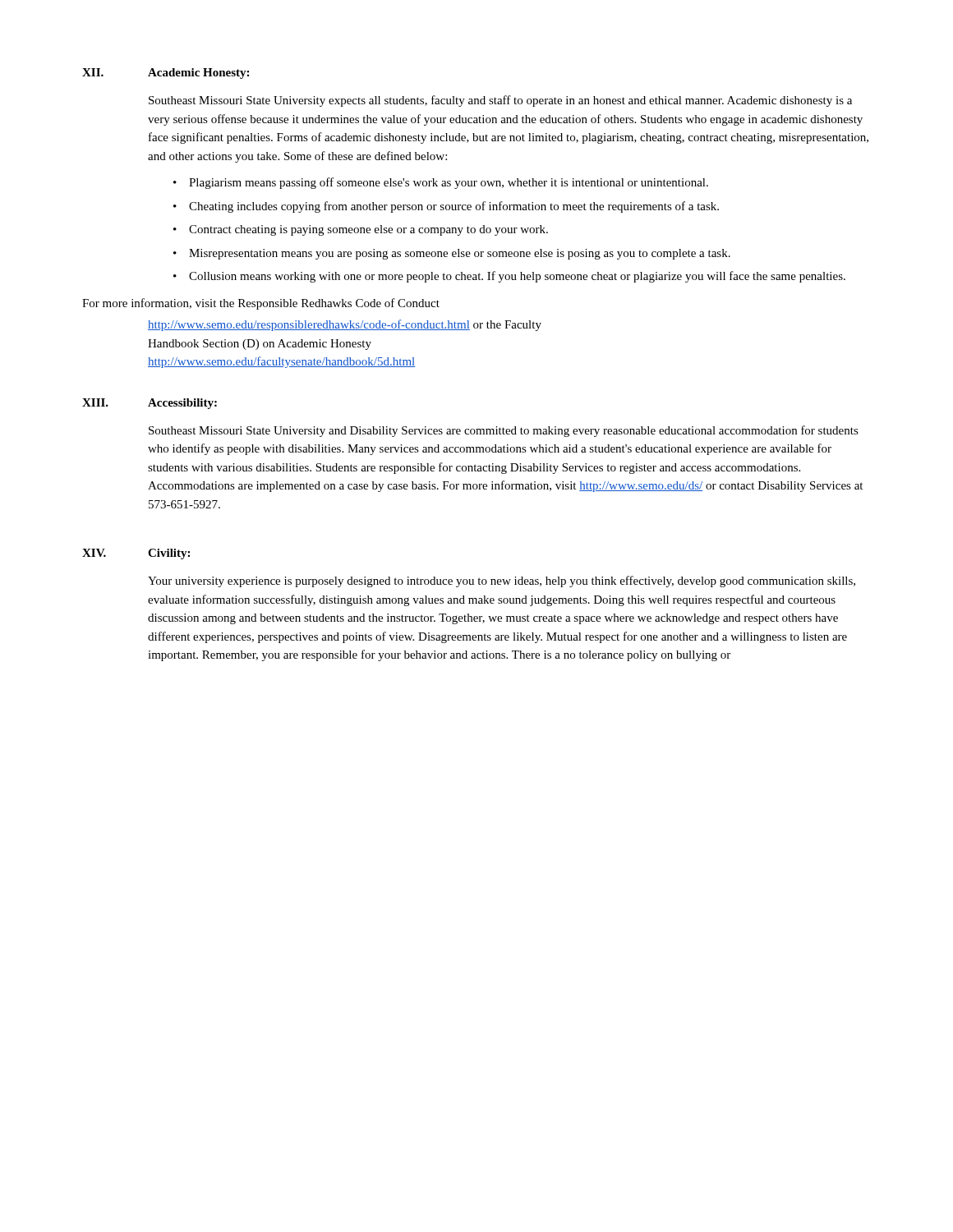Locate the block starting "• Plagiarism means passing"
Viewport: 953px width, 1232px height.
pos(522,183)
